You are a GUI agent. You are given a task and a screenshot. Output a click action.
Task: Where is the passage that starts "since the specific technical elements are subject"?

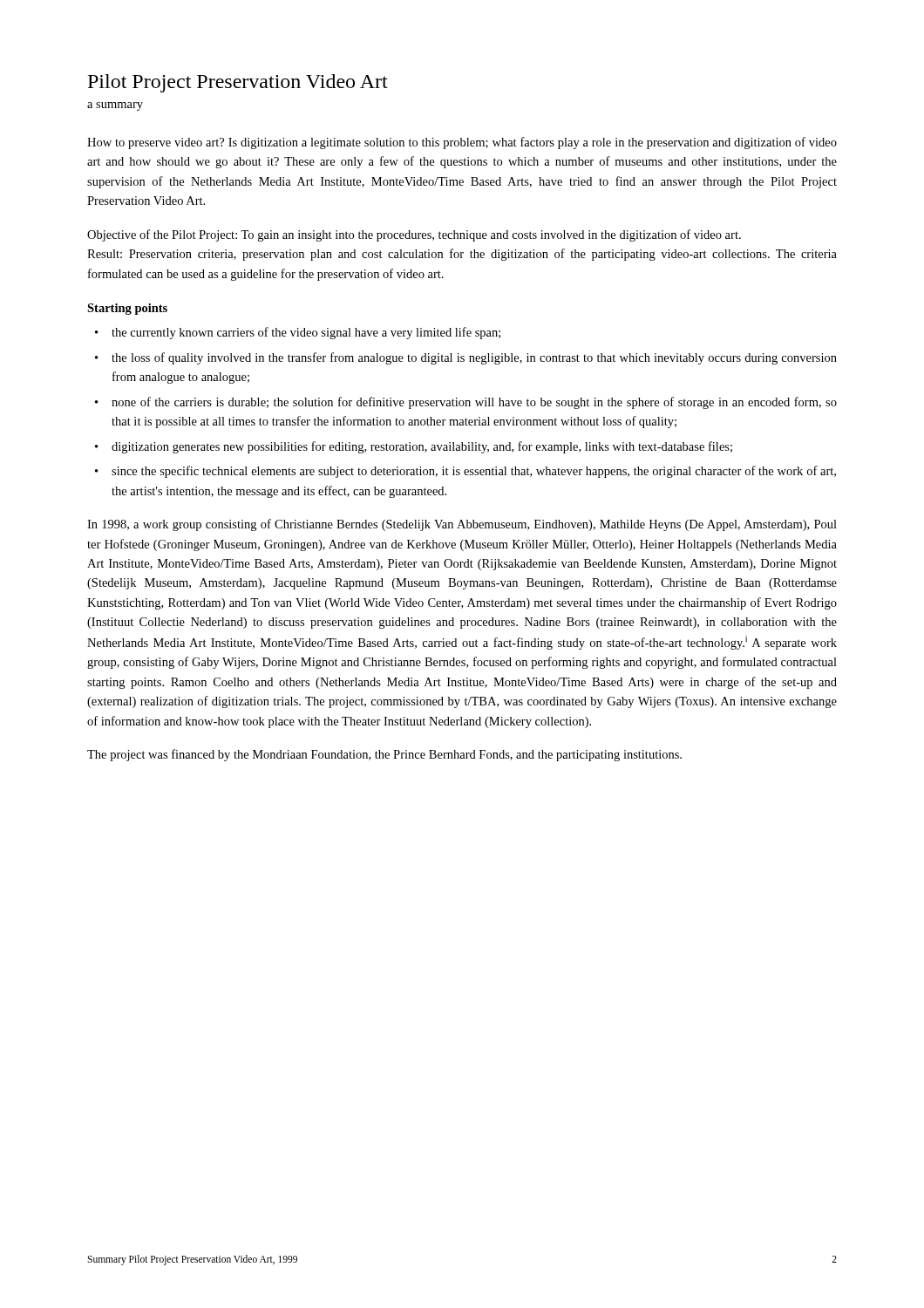click(474, 481)
